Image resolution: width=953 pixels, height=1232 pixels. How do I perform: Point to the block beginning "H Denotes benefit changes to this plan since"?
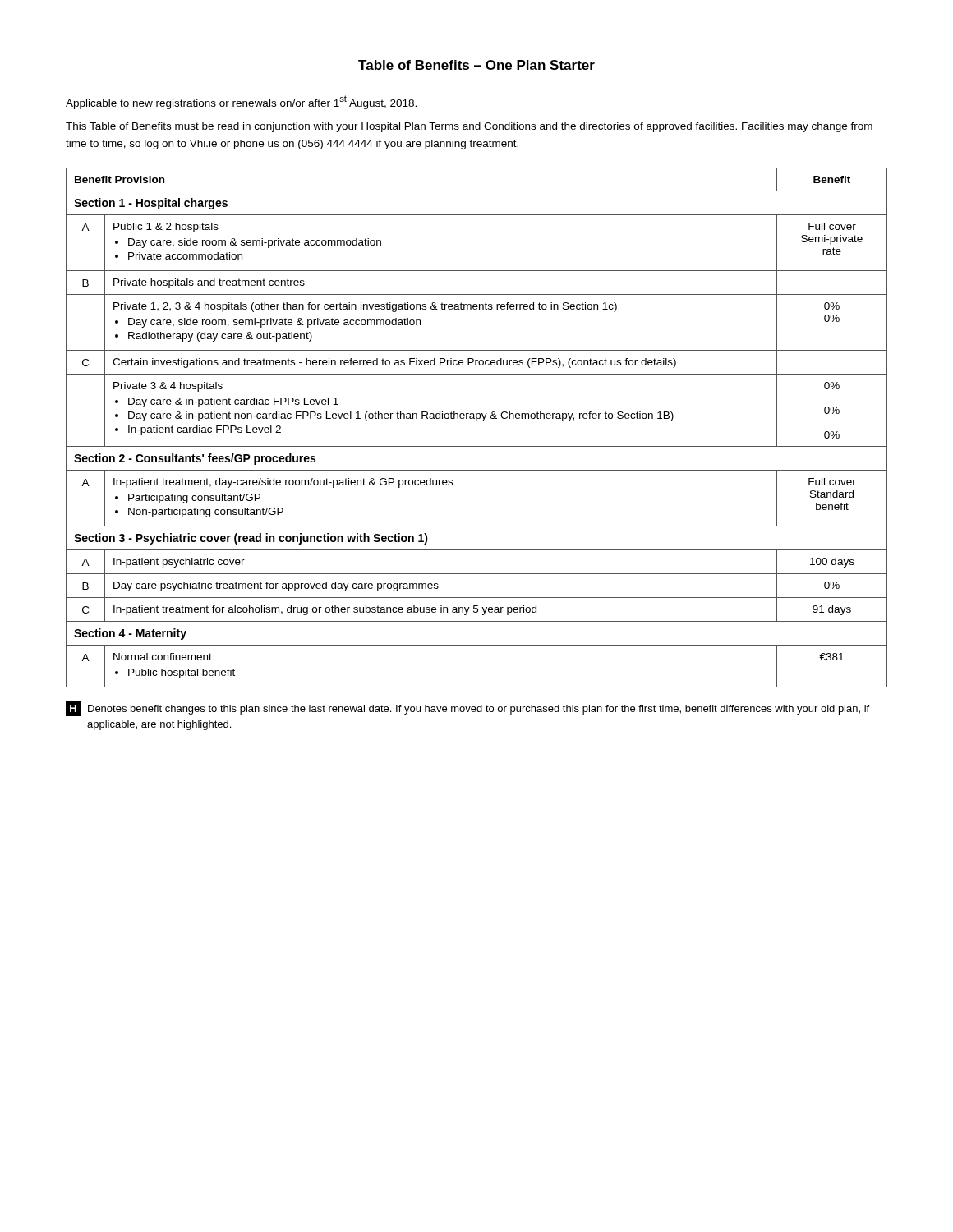[x=476, y=716]
